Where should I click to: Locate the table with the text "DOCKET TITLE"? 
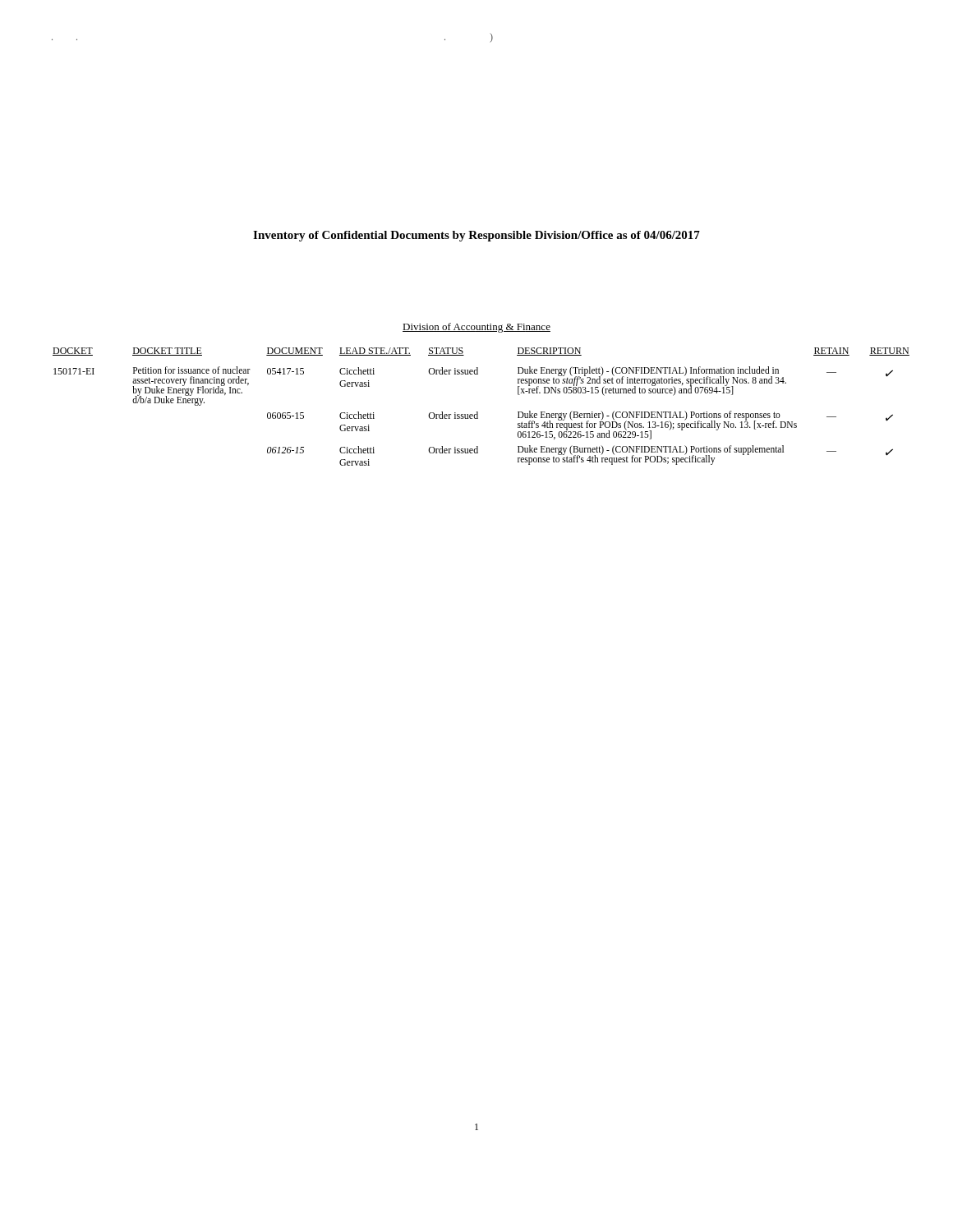point(486,407)
